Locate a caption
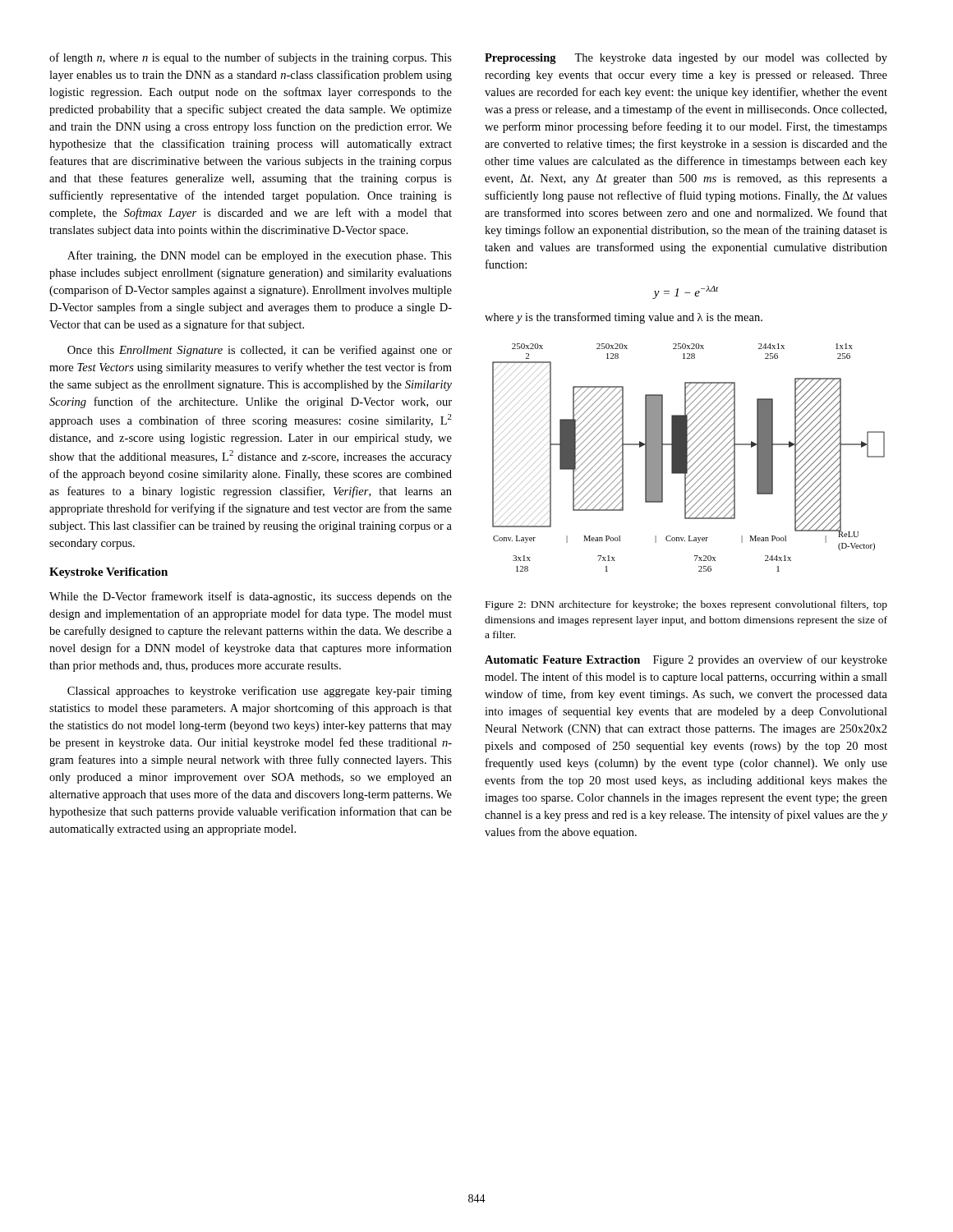Viewport: 953px width, 1232px height. 686,620
